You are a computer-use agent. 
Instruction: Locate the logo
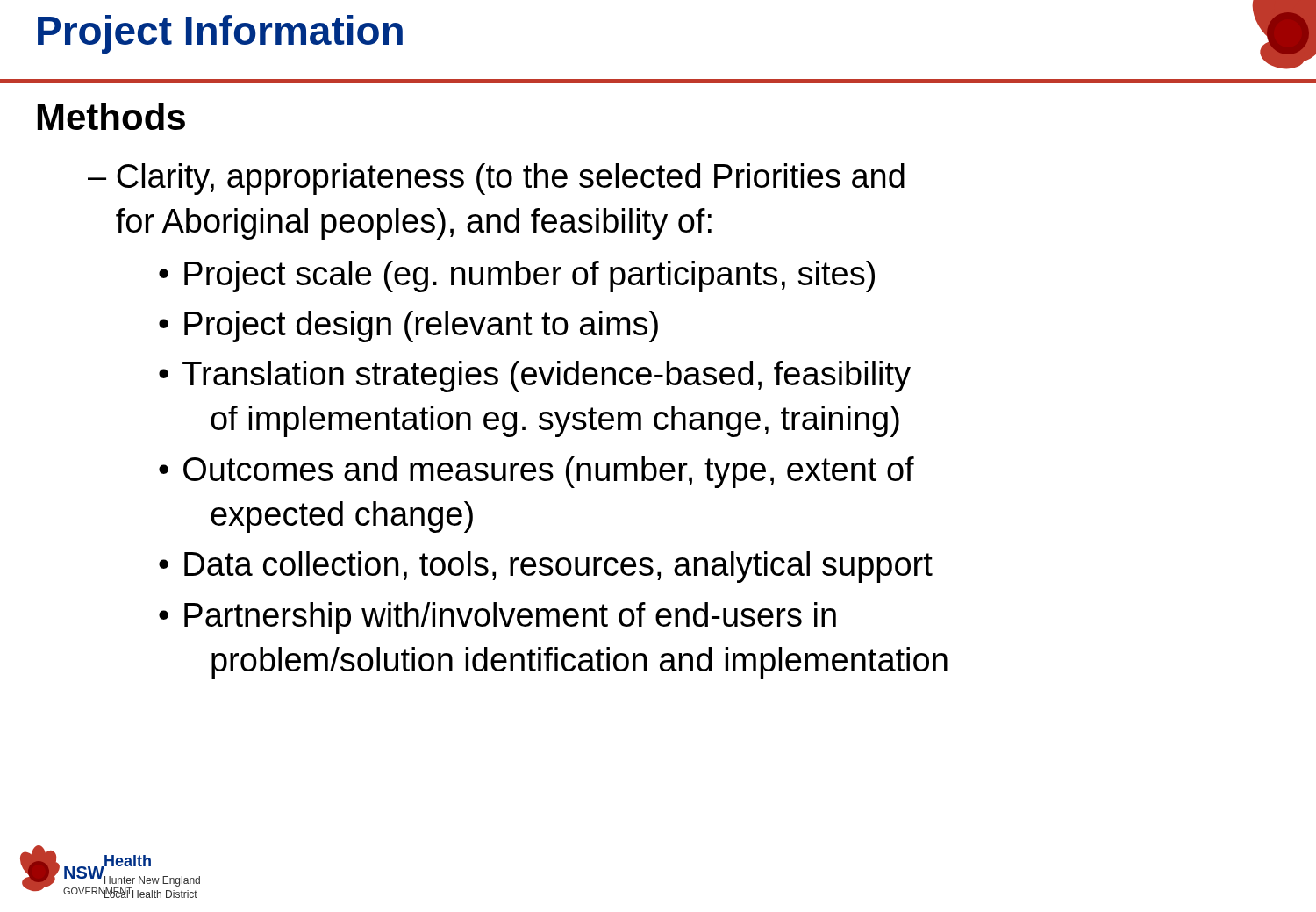click(162, 876)
